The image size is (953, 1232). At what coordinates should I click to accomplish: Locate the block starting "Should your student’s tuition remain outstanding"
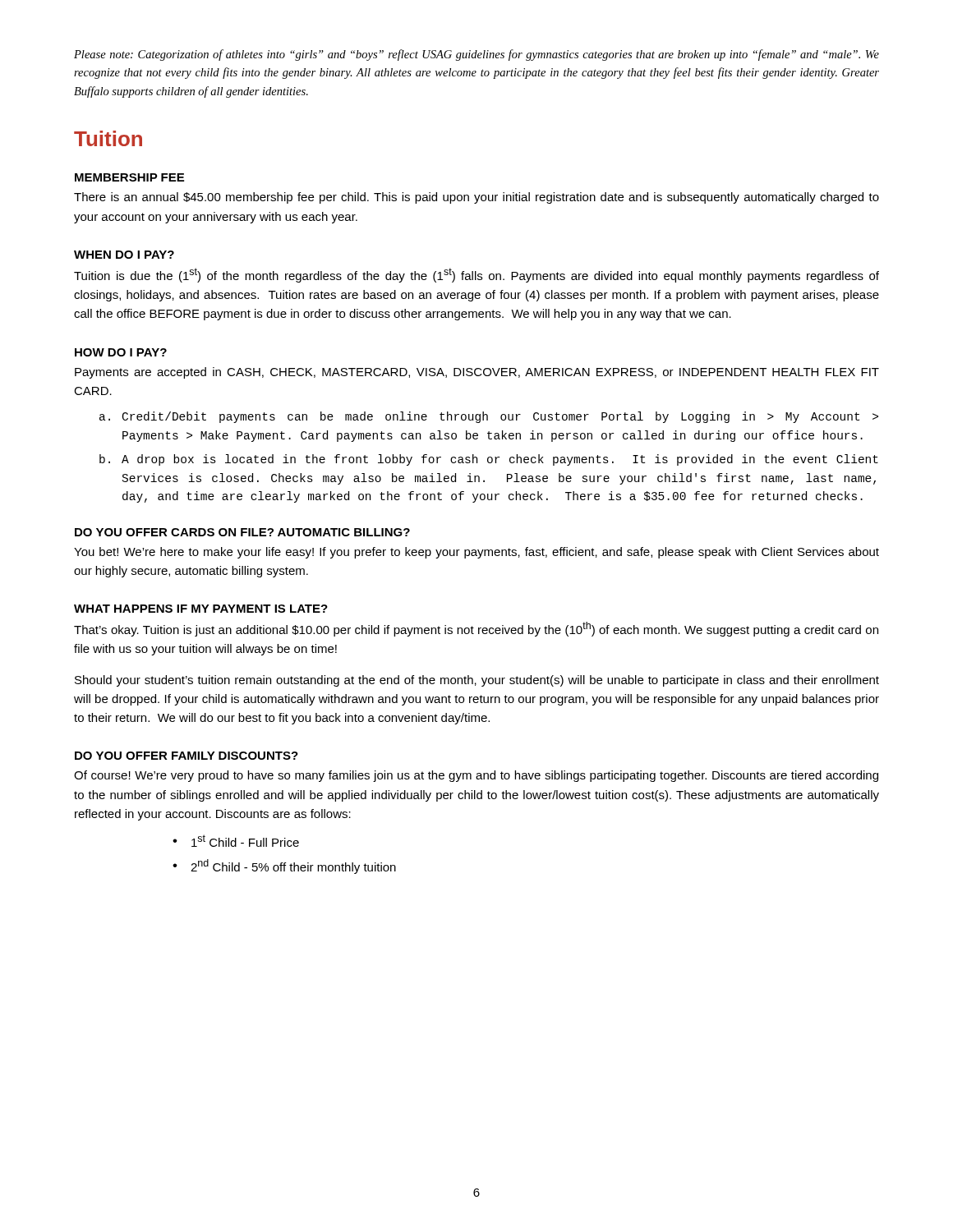[x=476, y=698]
